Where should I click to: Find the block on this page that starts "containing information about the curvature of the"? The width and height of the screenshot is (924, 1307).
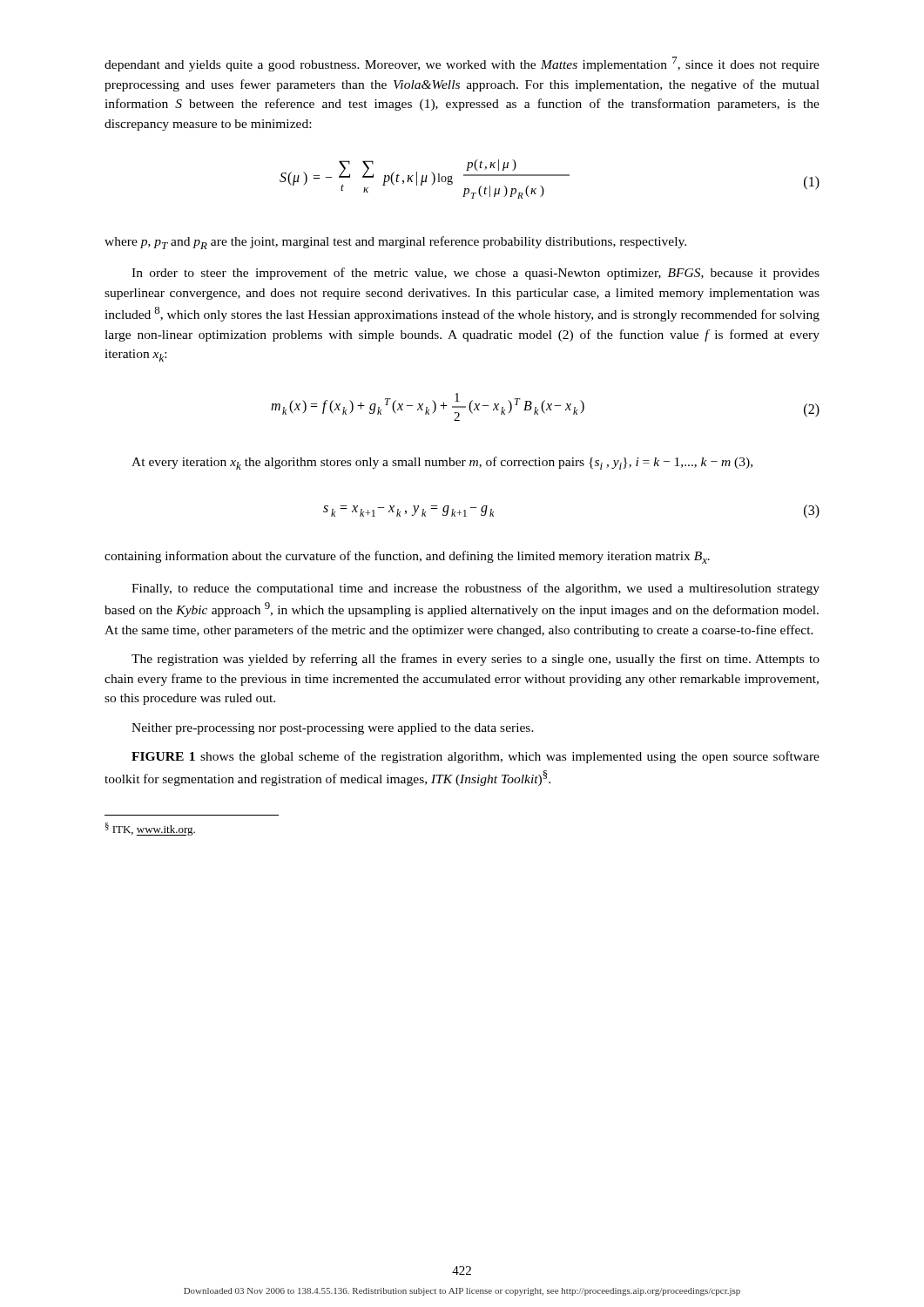pos(407,557)
